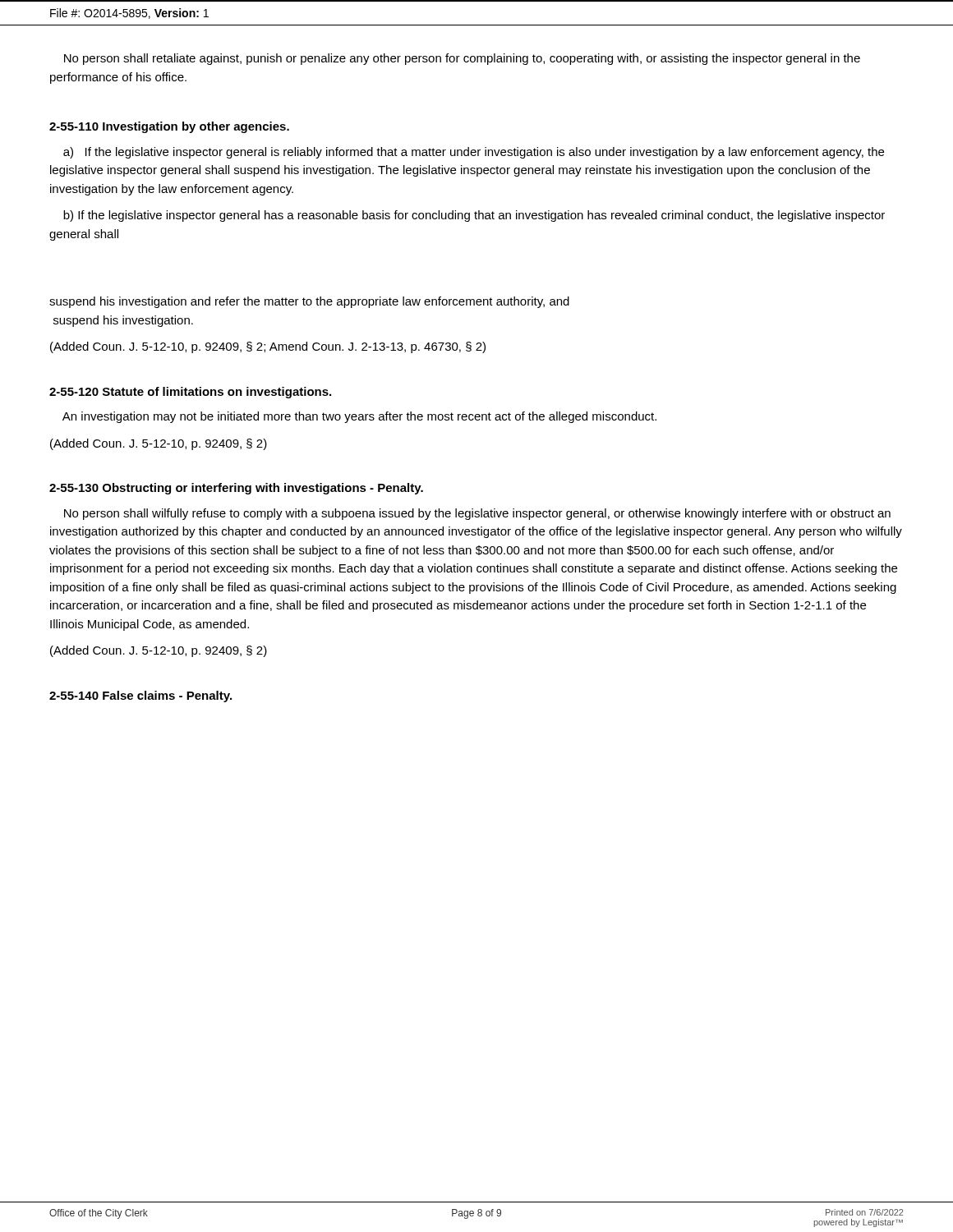Locate the section header containing "2-55-140 False claims - Penalty."
Image resolution: width=953 pixels, height=1232 pixels.
141,695
